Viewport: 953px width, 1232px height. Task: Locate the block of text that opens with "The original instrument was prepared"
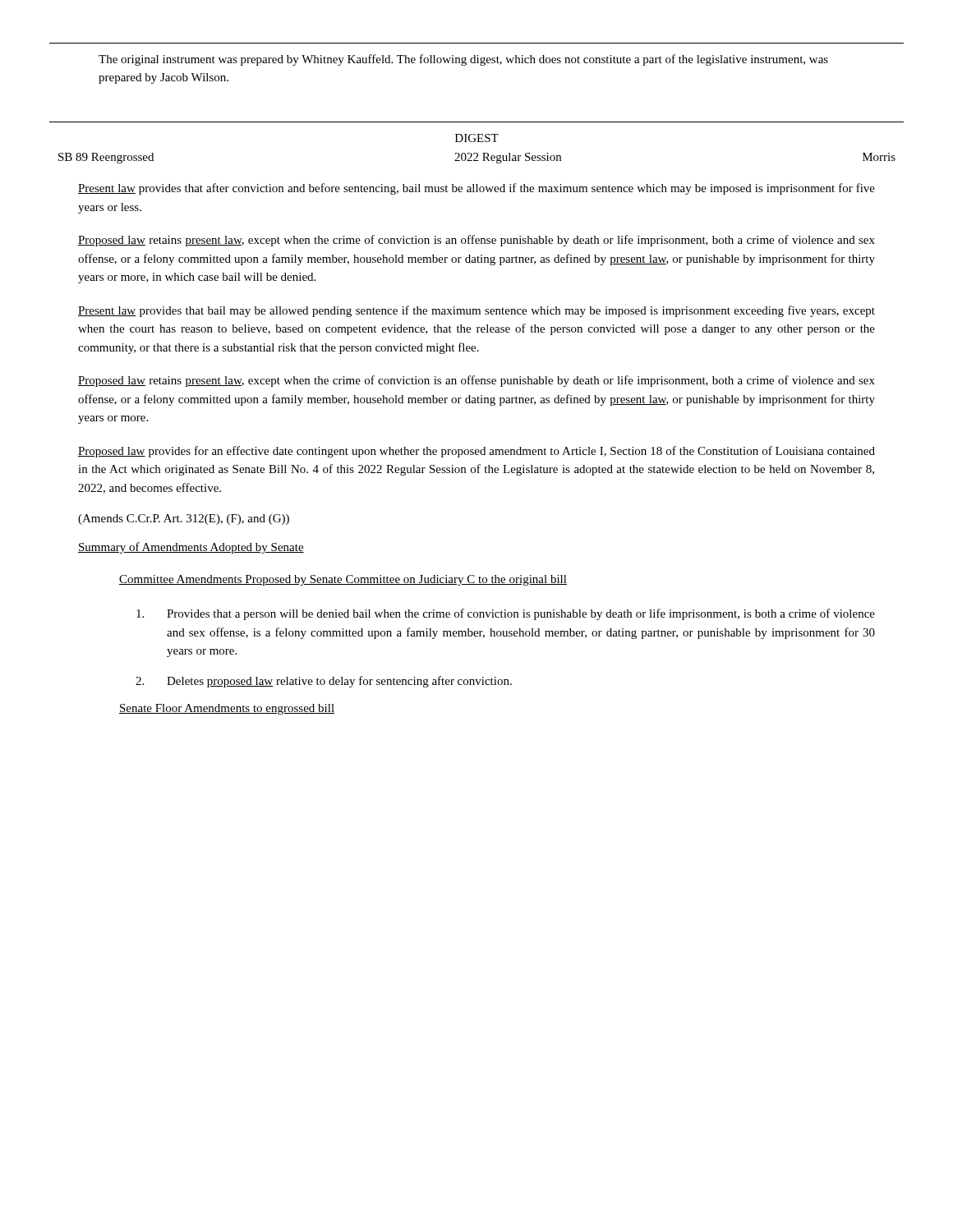[476, 69]
